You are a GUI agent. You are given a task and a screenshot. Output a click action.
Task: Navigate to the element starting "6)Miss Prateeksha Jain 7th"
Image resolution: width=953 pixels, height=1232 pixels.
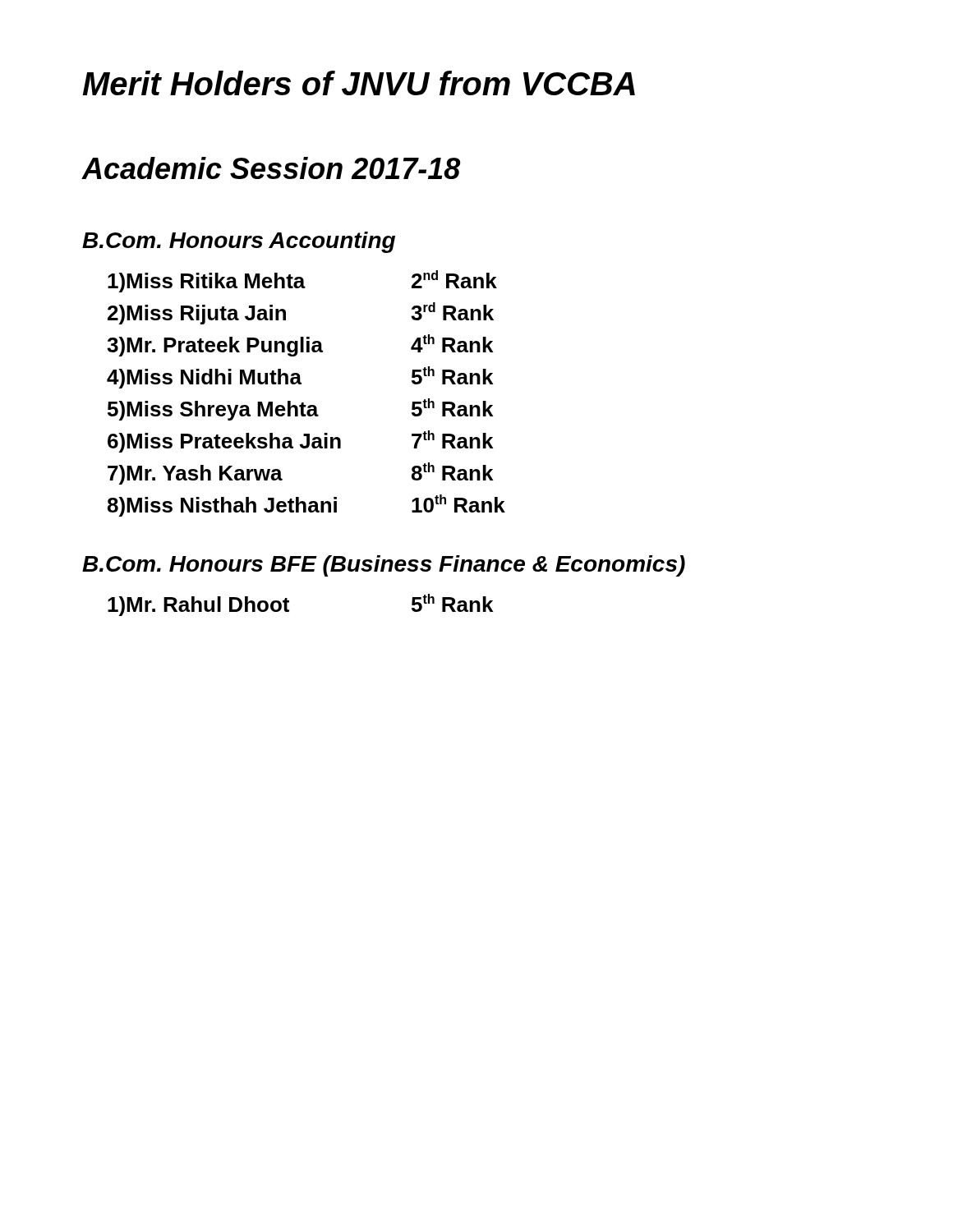(300, 441)
